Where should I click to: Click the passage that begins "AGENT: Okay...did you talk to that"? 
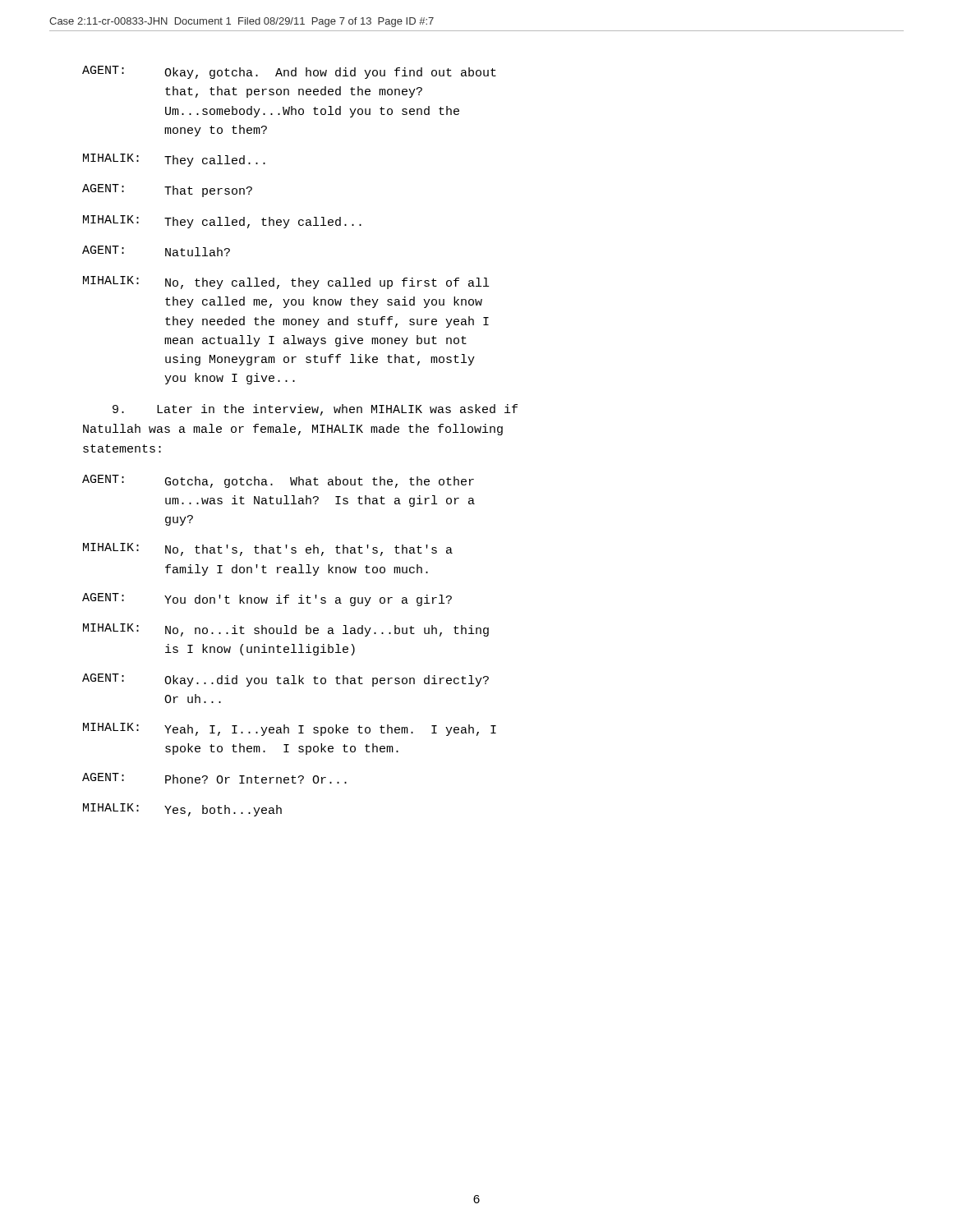pyautogui.click(x=286, y=691)
